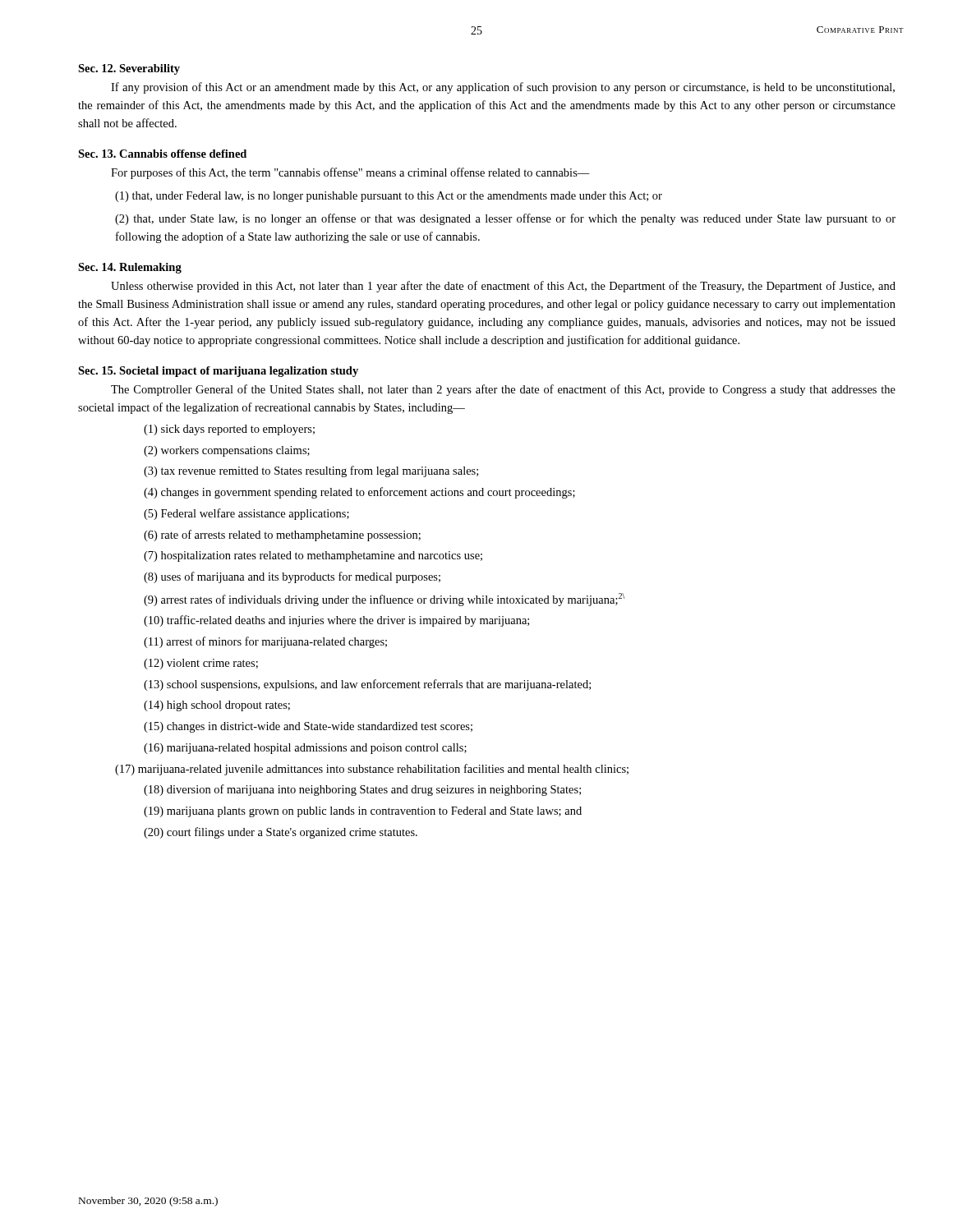Screen dimensions: 1232x953
Task: Where is the passage that starts "(1) that, under Federal law, is no"?
Action: coord(505,196)
